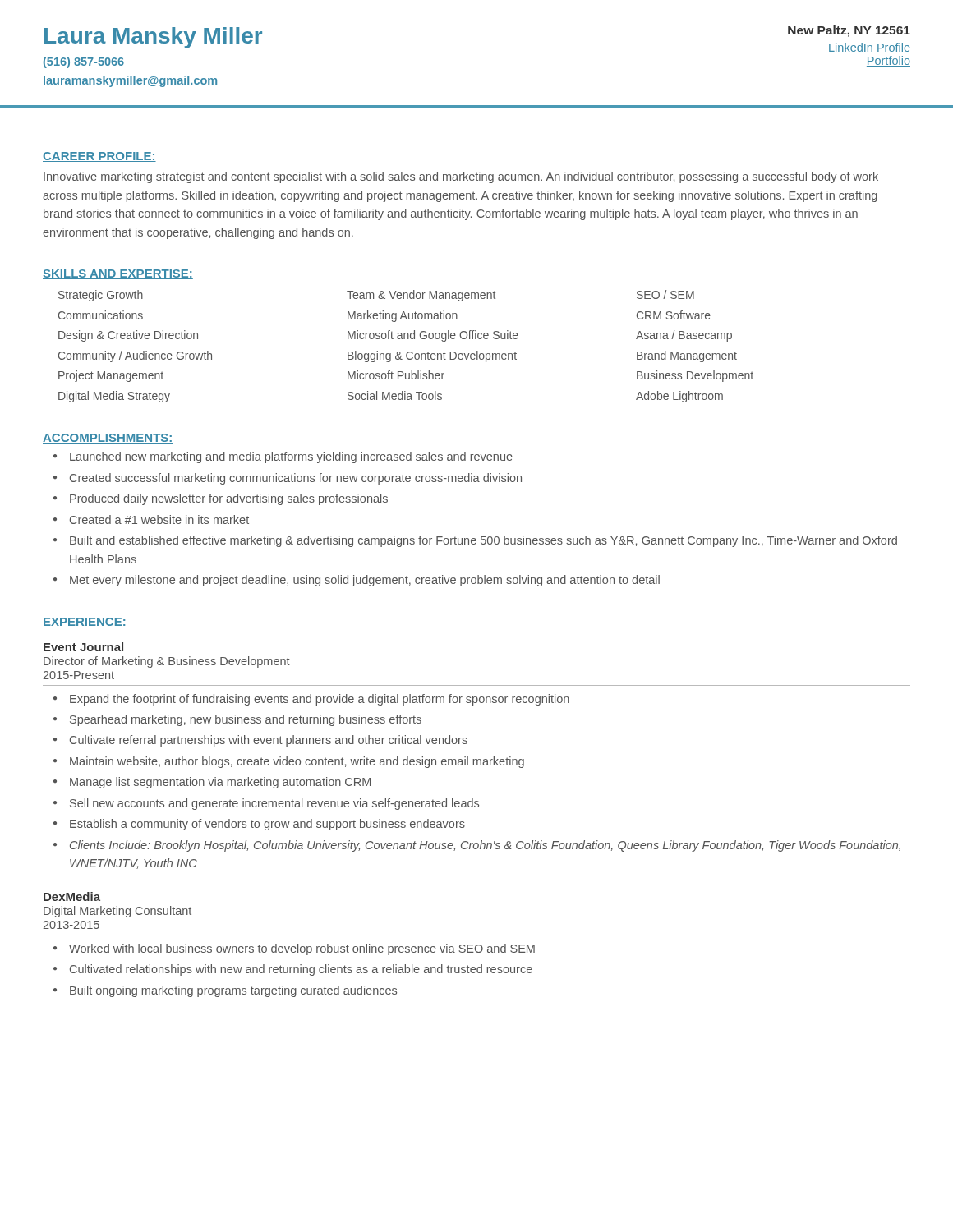Find the text containing "Event Journal"
Screen dimensions: 1232x953
pos(83,646)
